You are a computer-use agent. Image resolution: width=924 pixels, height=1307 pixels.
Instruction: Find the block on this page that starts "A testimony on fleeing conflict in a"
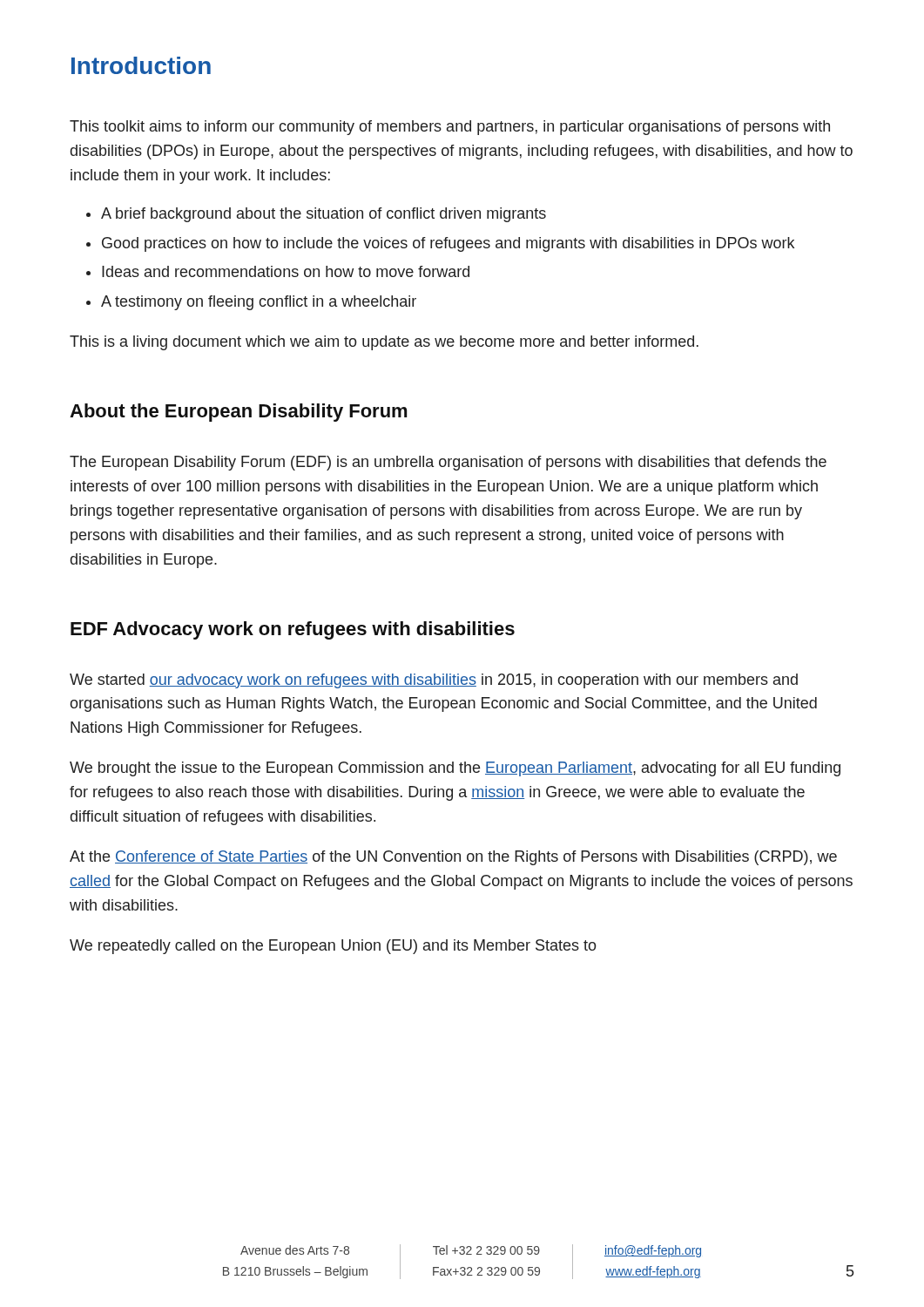click(x=259, y=302)
